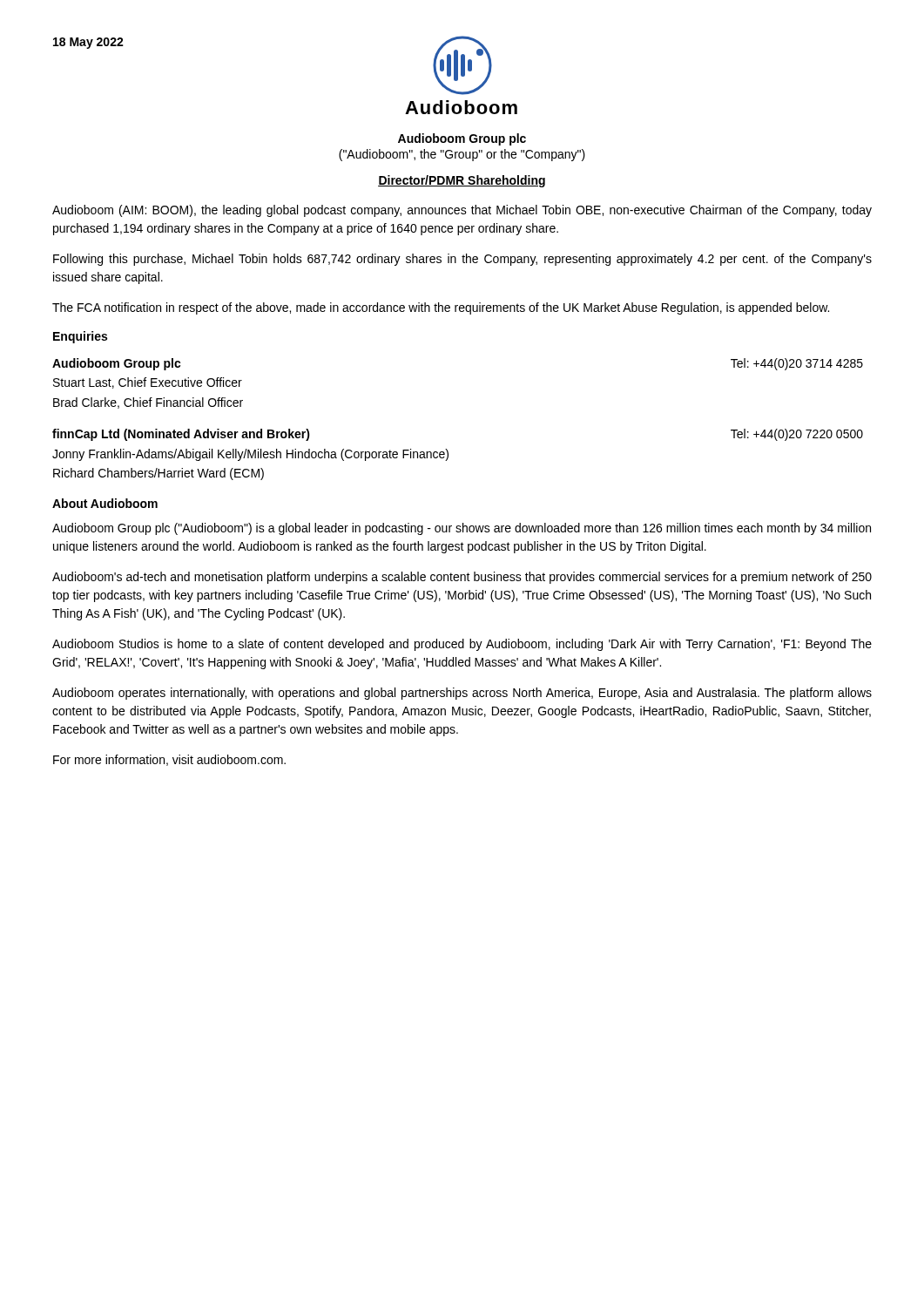Select the text that says "("Audioboom", the "Group" or the "Company")"
The width and height of the screenshot is (924, 1307).
462,154
